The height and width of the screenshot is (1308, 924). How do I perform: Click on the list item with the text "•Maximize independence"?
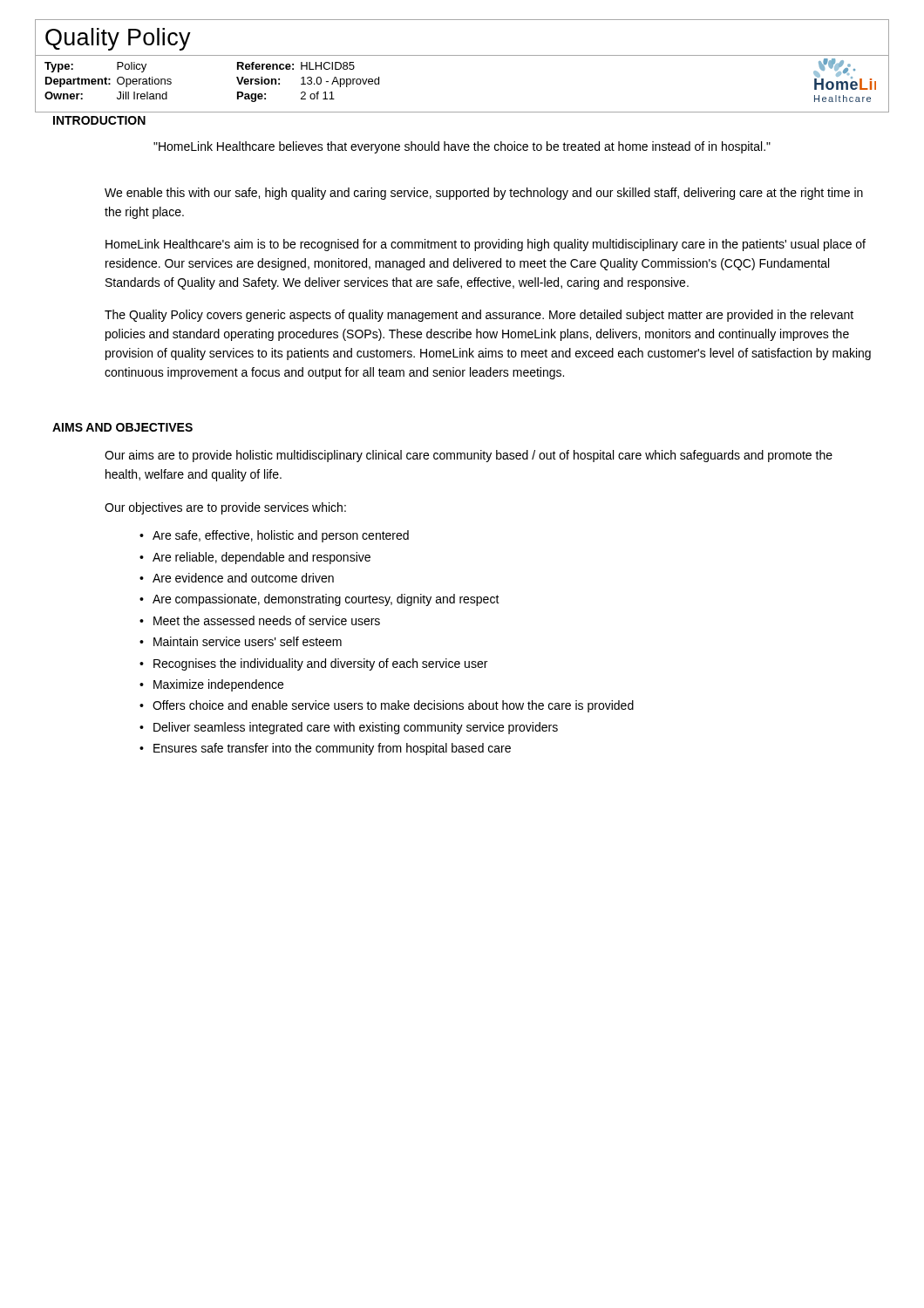click(212, 685)
